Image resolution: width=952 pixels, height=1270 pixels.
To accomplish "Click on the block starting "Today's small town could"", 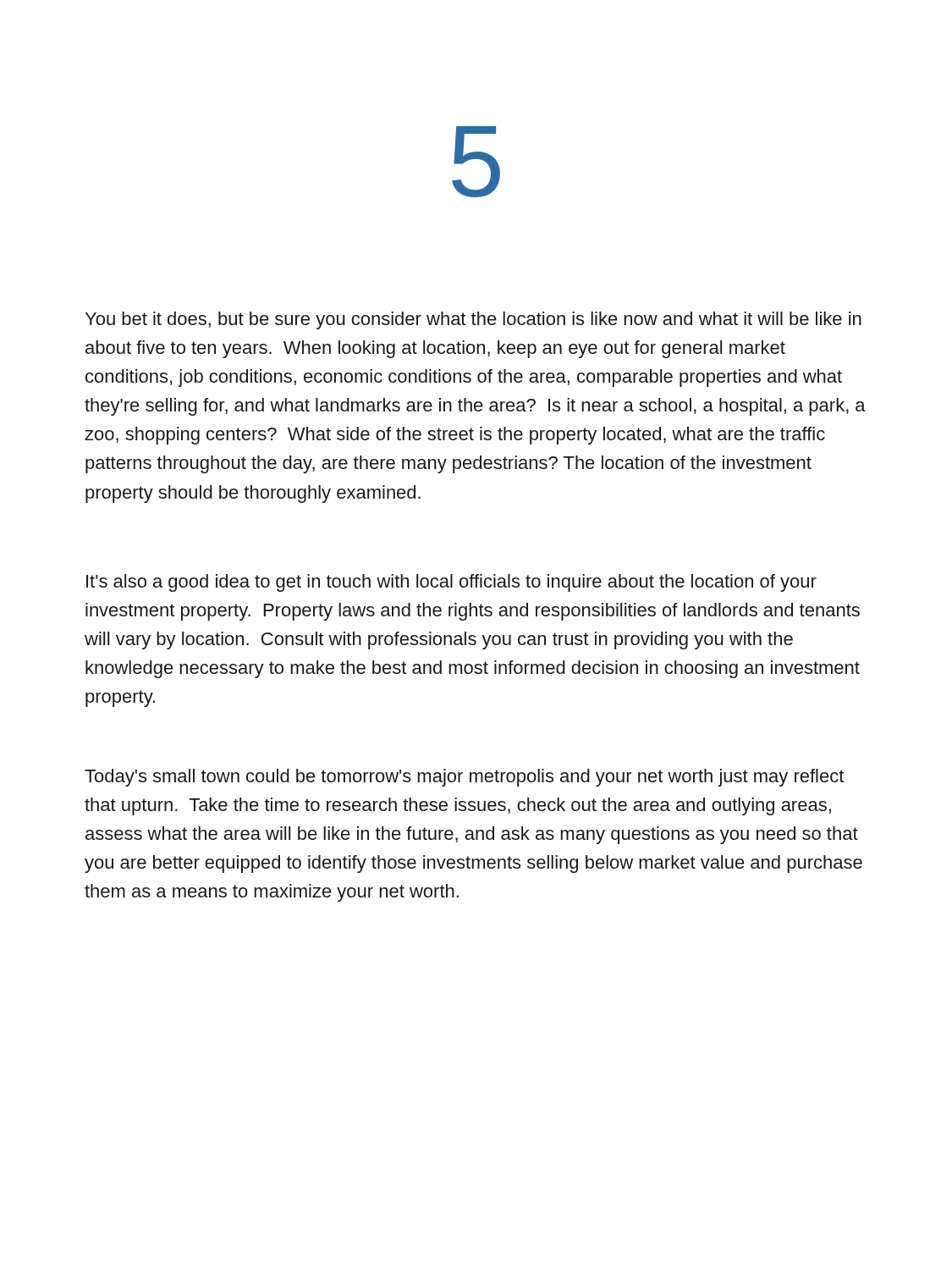I will coord(474,834).
